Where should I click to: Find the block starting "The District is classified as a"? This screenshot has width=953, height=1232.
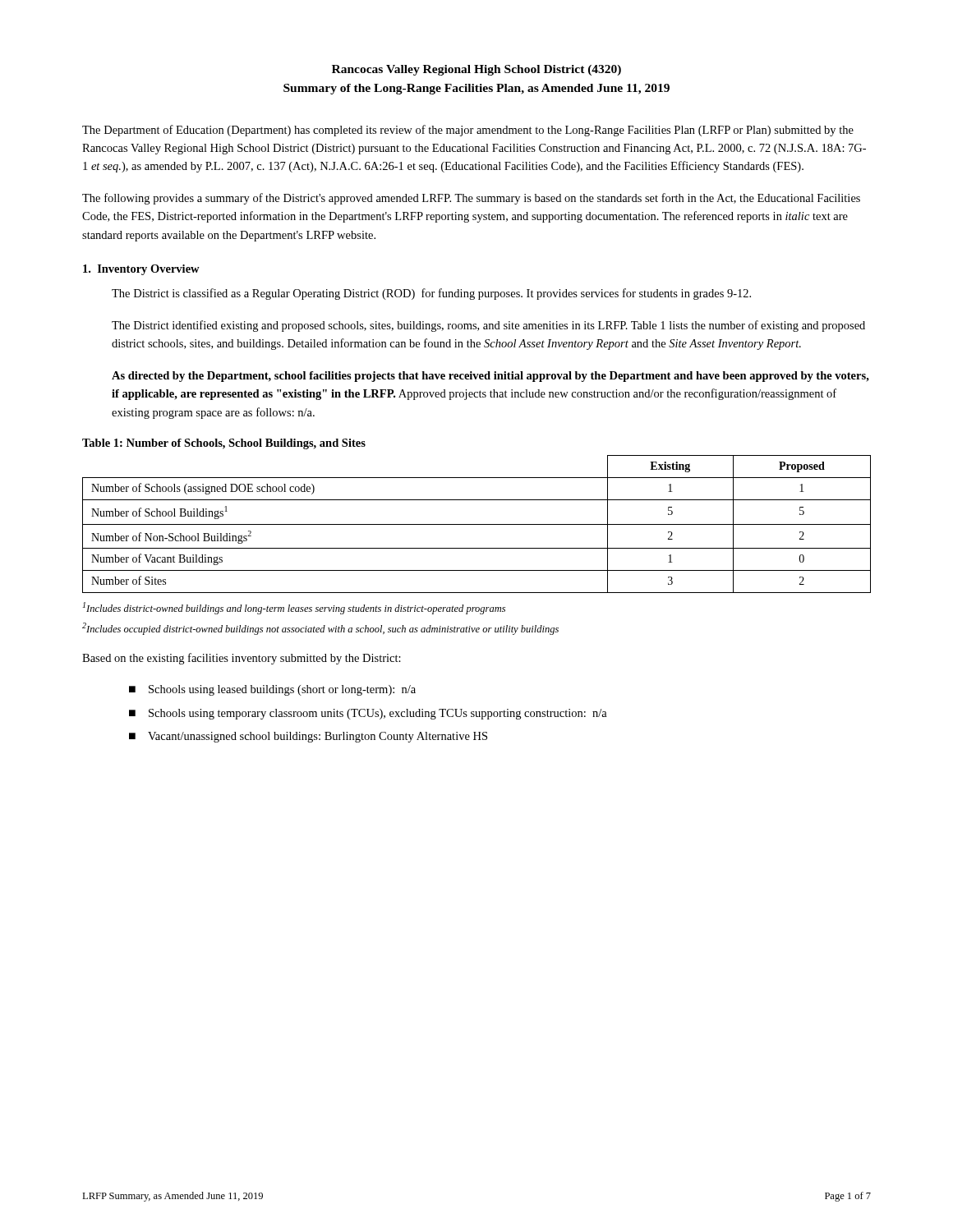432,293
